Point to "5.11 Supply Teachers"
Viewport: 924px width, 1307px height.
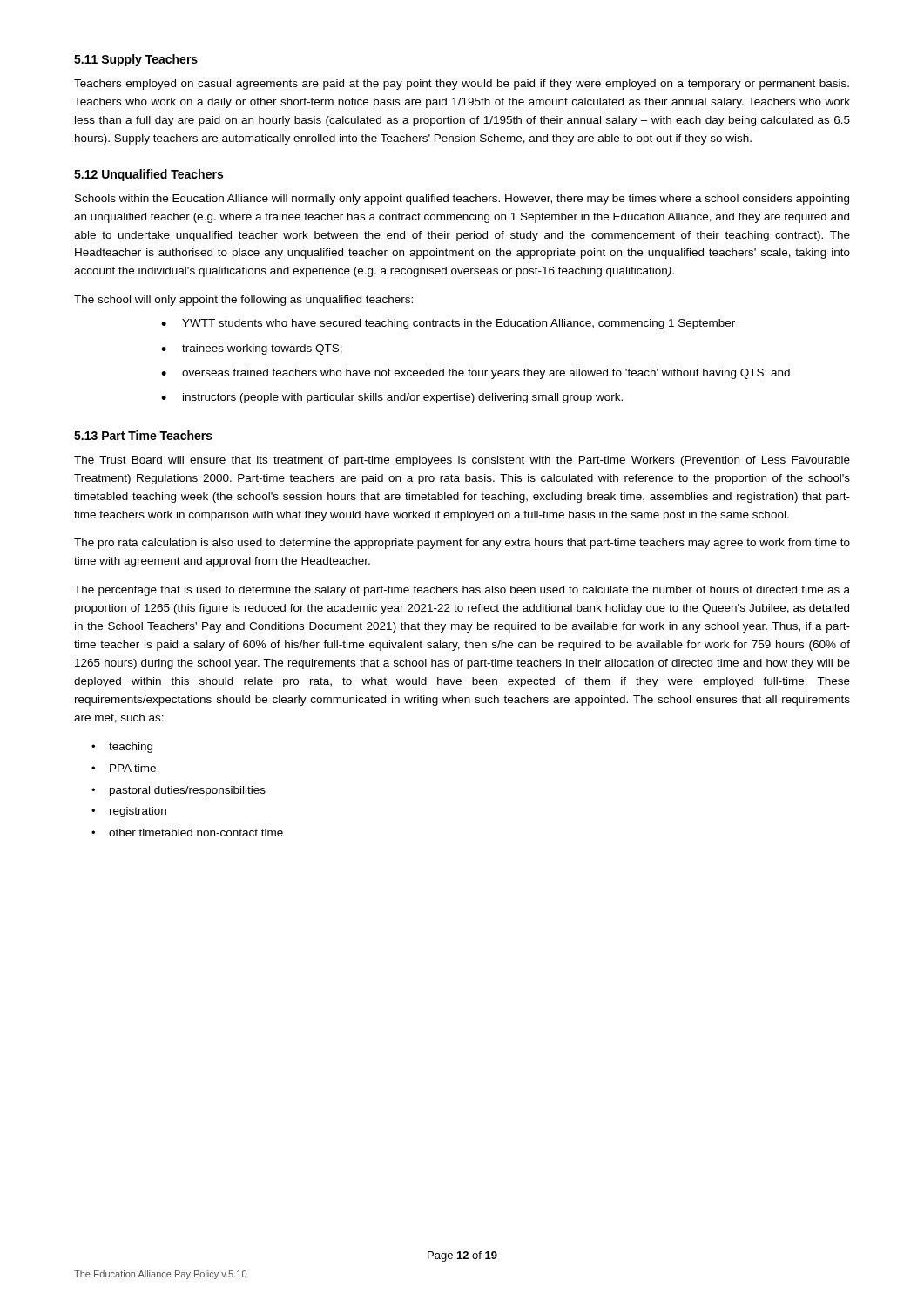[136, 59]
